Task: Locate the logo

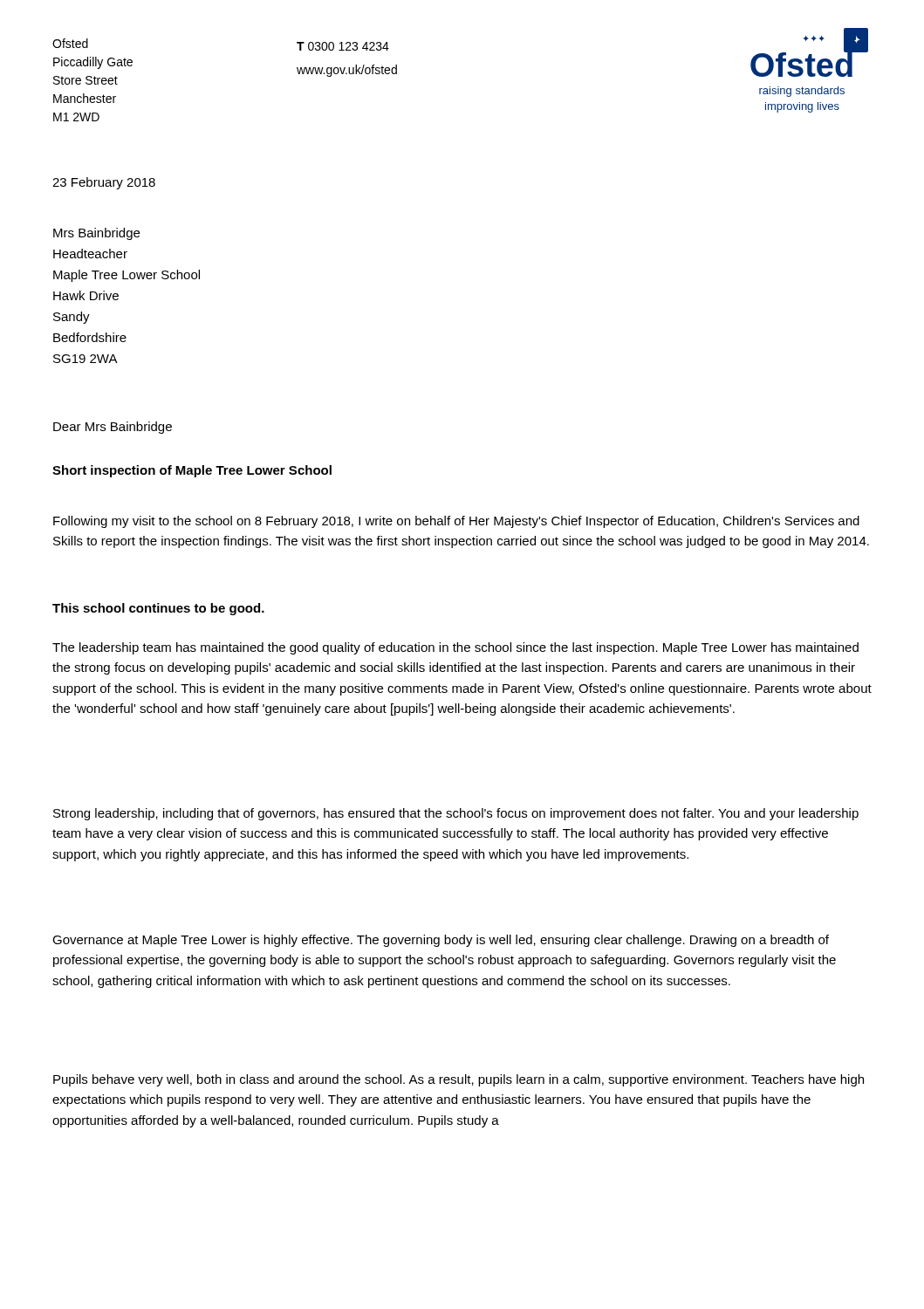Action: coord(793,75)
